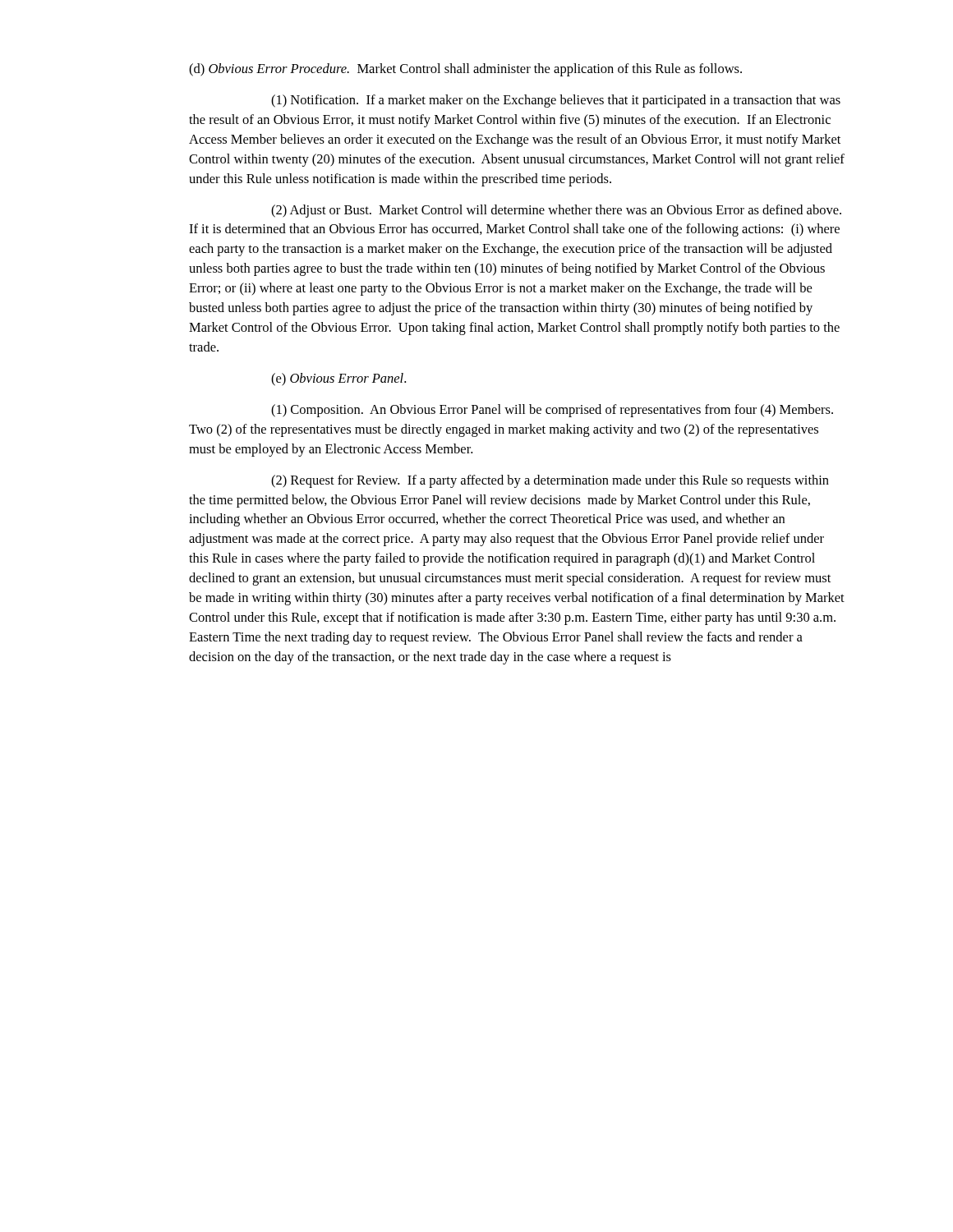Find "(e) Obvious Error Panel." on this page

pyautogui.click(x=338, y=379)
